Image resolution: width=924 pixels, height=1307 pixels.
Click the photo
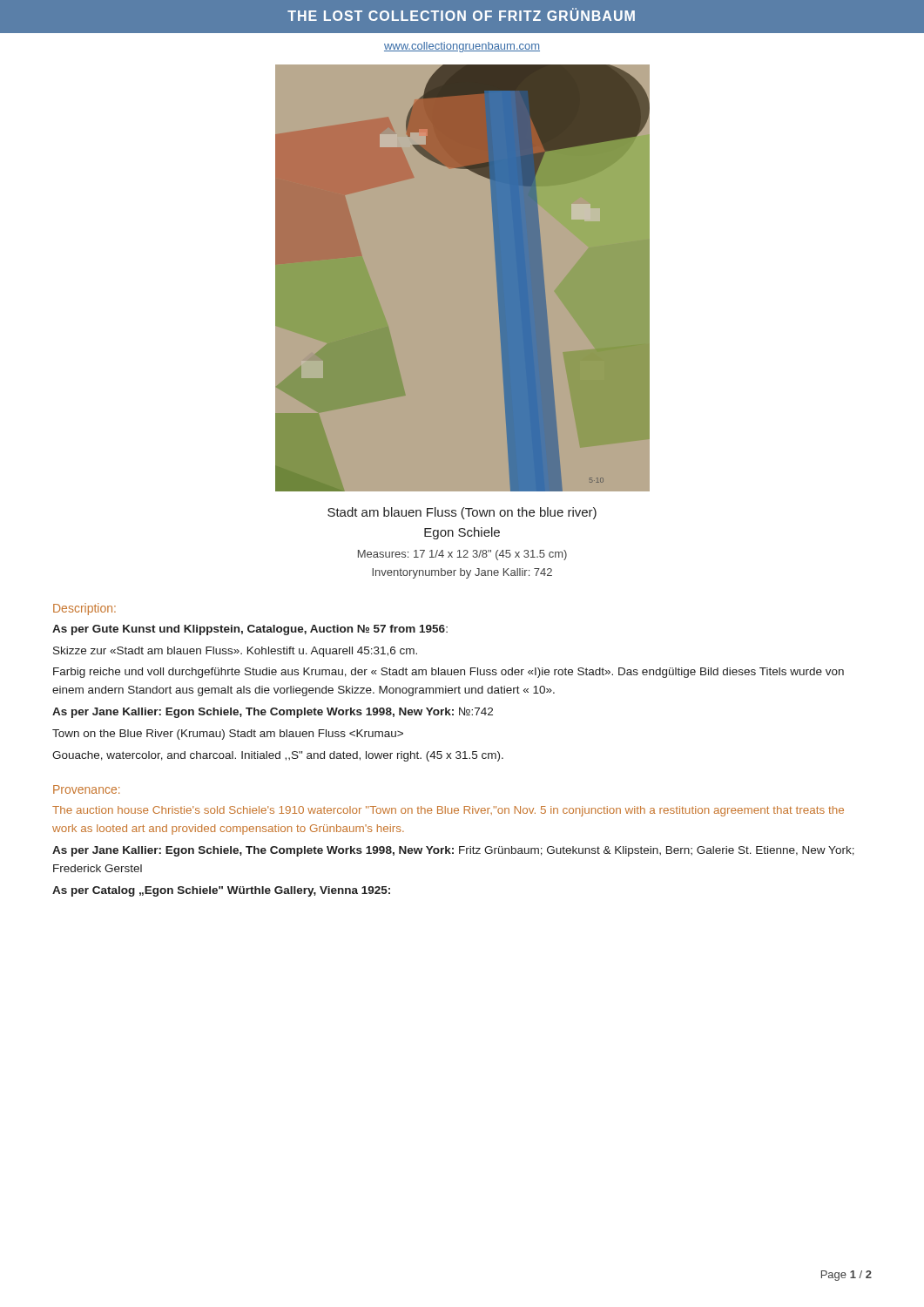(462, 279)
